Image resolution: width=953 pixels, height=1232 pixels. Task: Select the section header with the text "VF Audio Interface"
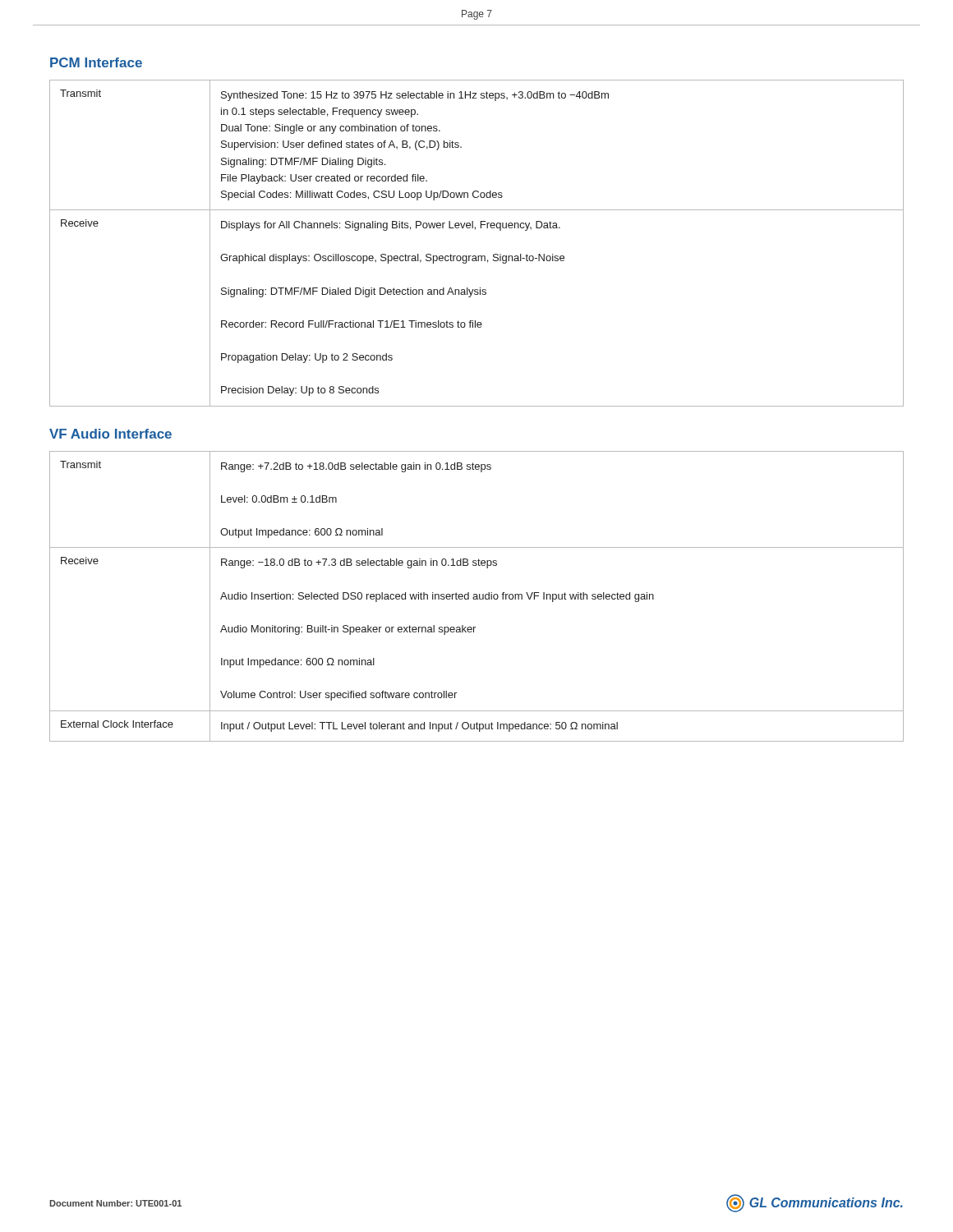(111, 434)
